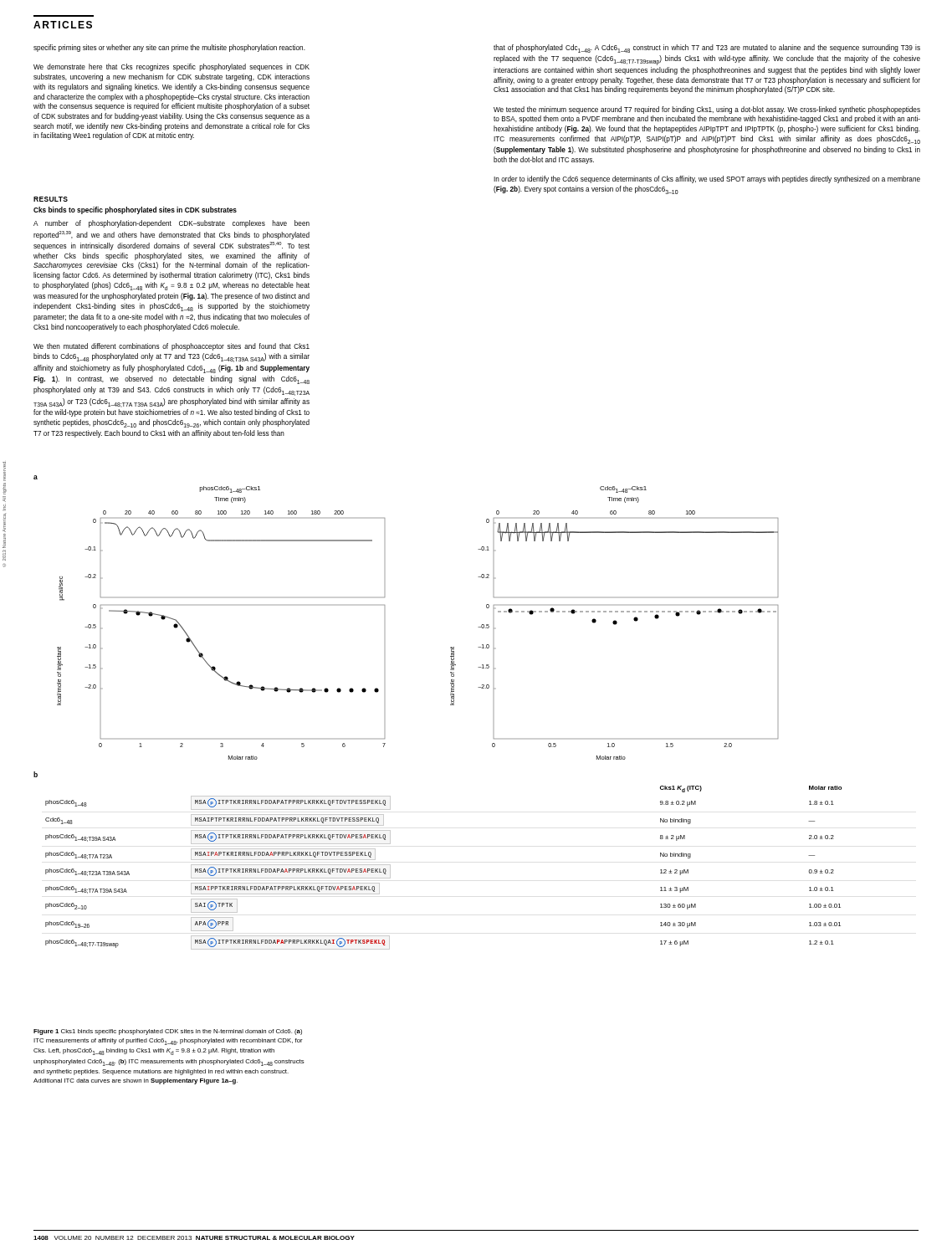Navigate to the block starting "A number of phosphorylation-dependent CDK–substrate complexes"
This screenshot has width=952, height=1255.
pyautogui.click(x=171, y=329)
